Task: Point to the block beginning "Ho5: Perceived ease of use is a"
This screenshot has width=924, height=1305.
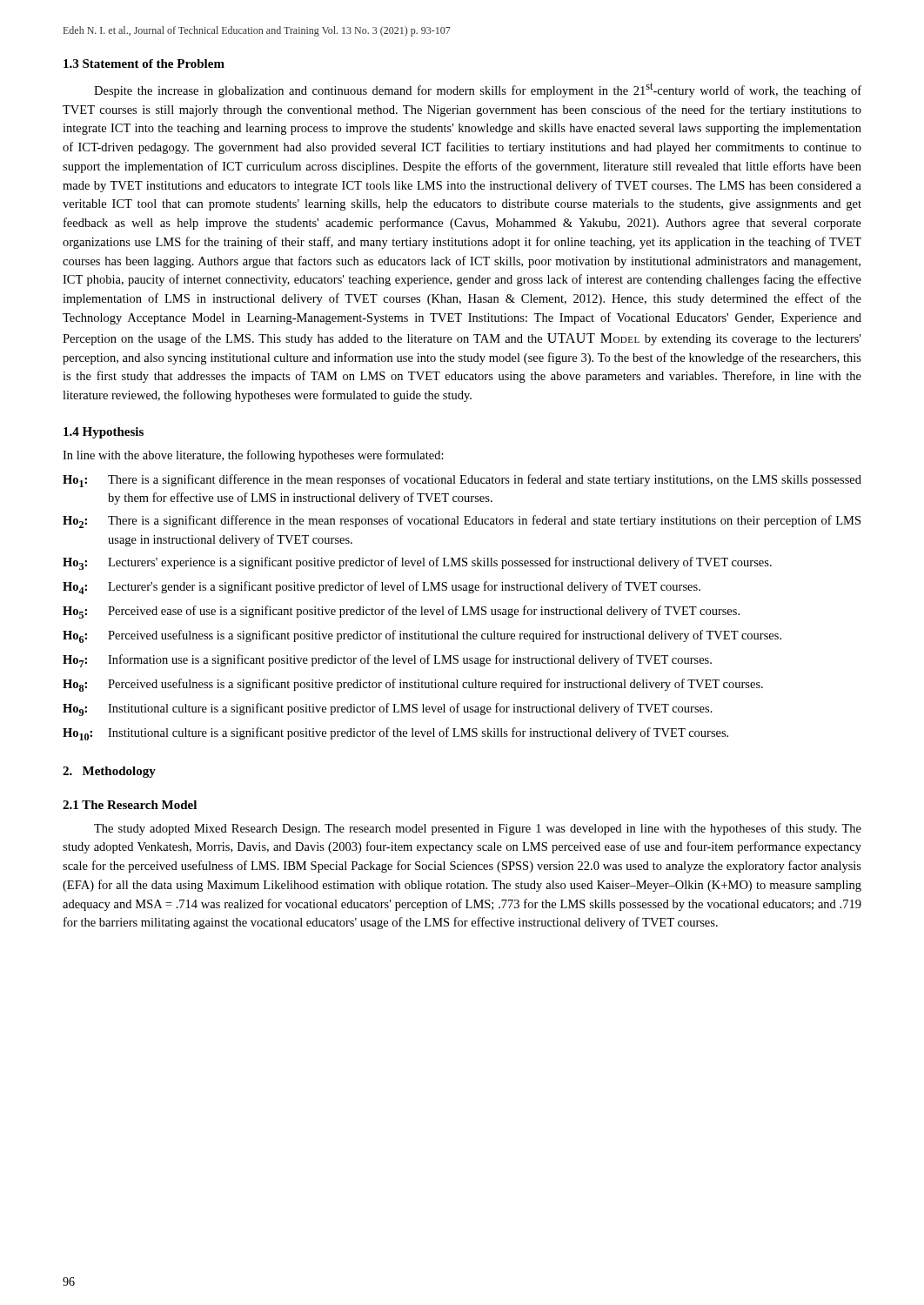Action: (462, 612)
